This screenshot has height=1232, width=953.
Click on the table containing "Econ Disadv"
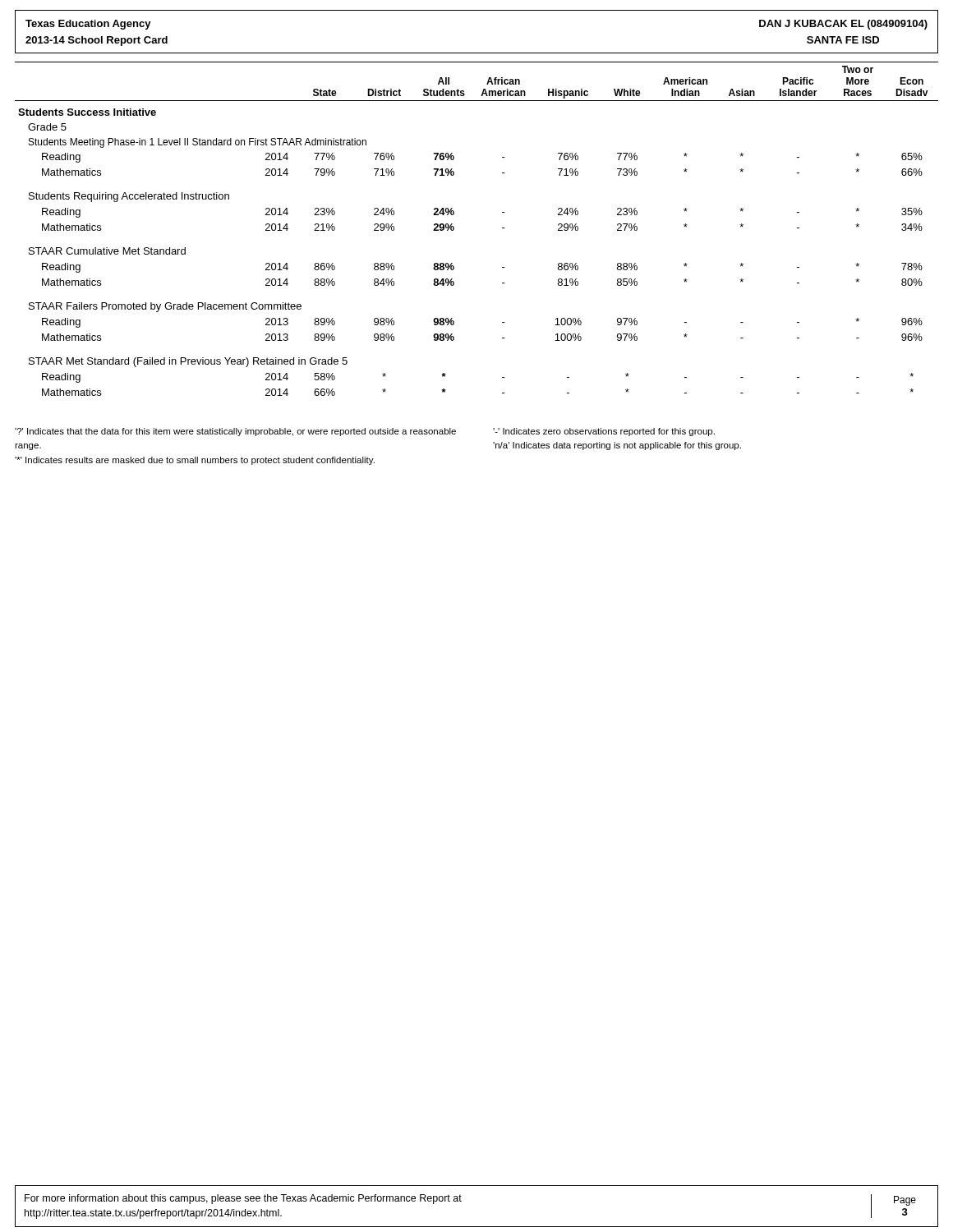476,231
